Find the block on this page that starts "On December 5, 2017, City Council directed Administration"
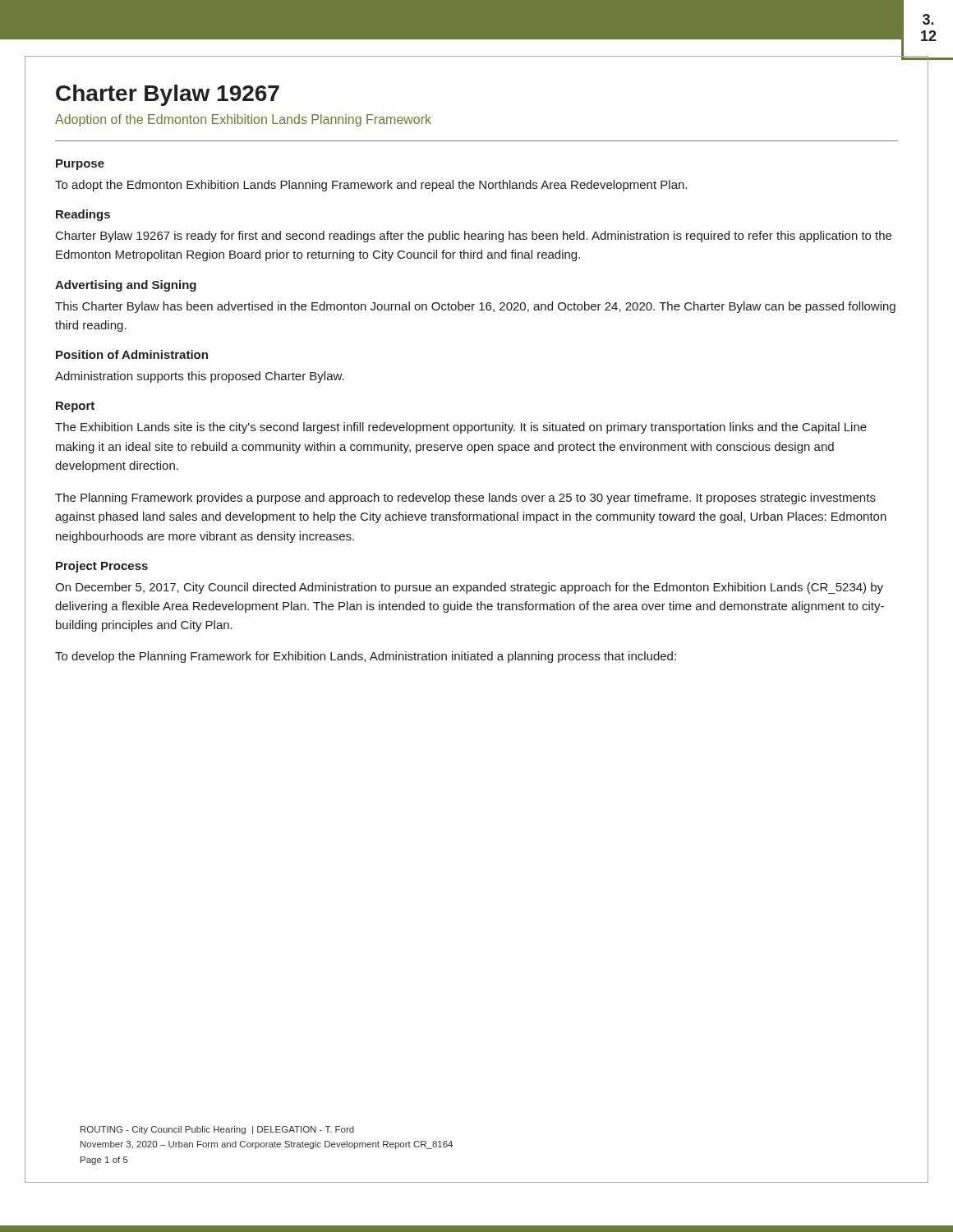The image size is (953, 1232). (476, 606)
